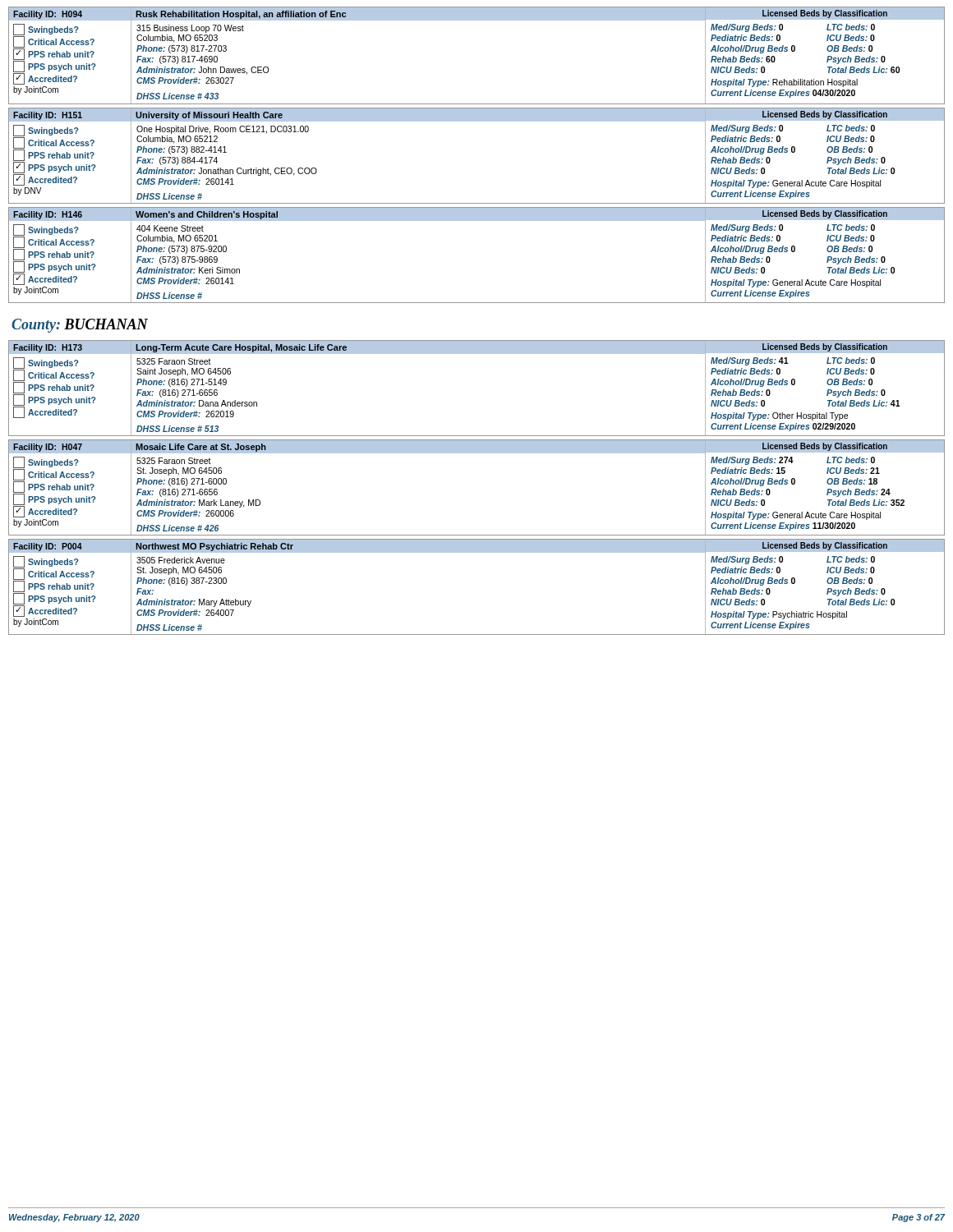Click on the table containing "Facility ID: H146 Swingbeds? Critical"
Viewport: 953px width, 1232px height.
[x=476, y=255]
